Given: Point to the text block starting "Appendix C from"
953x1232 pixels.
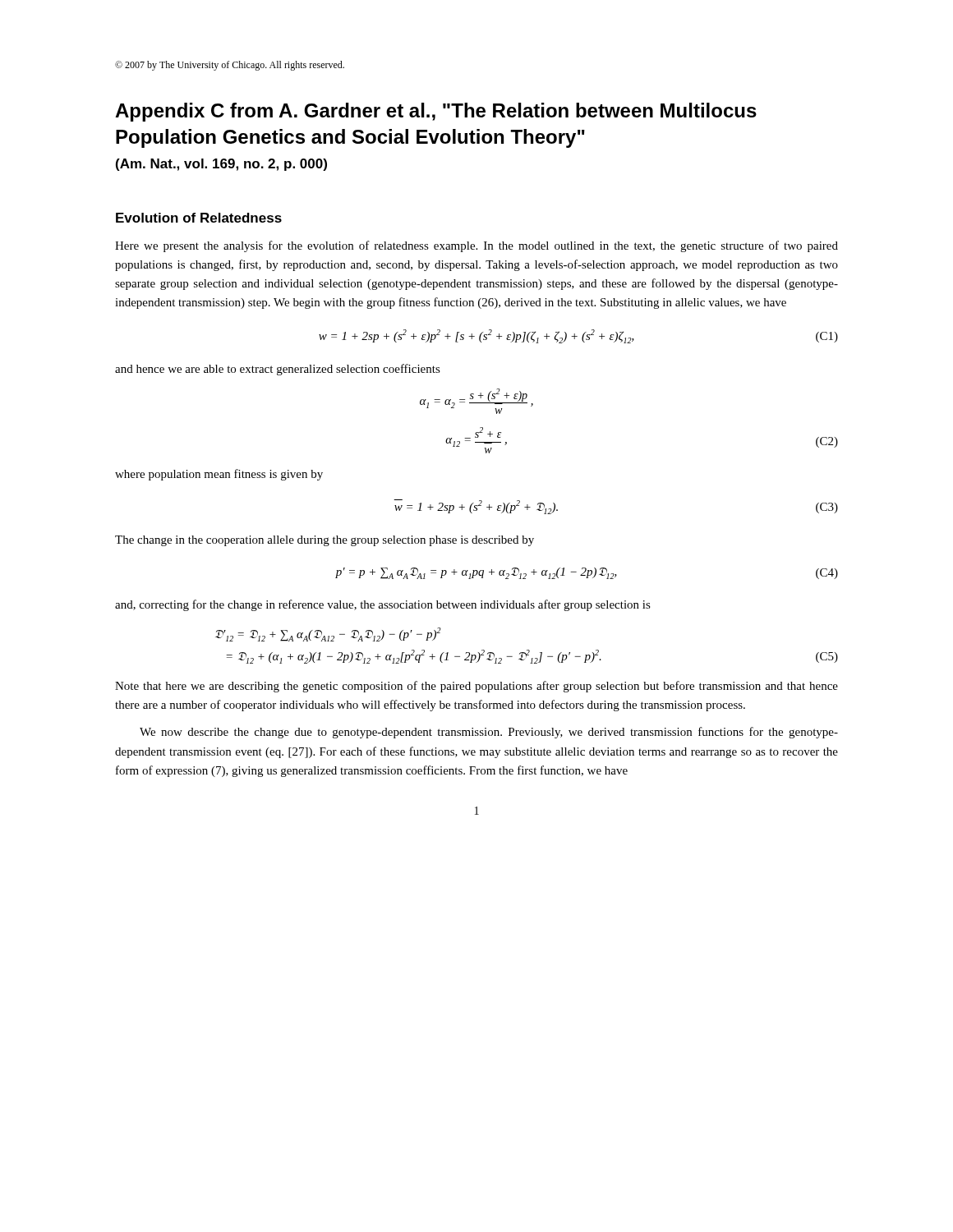Looking at the screenshot, I should 476,136.
